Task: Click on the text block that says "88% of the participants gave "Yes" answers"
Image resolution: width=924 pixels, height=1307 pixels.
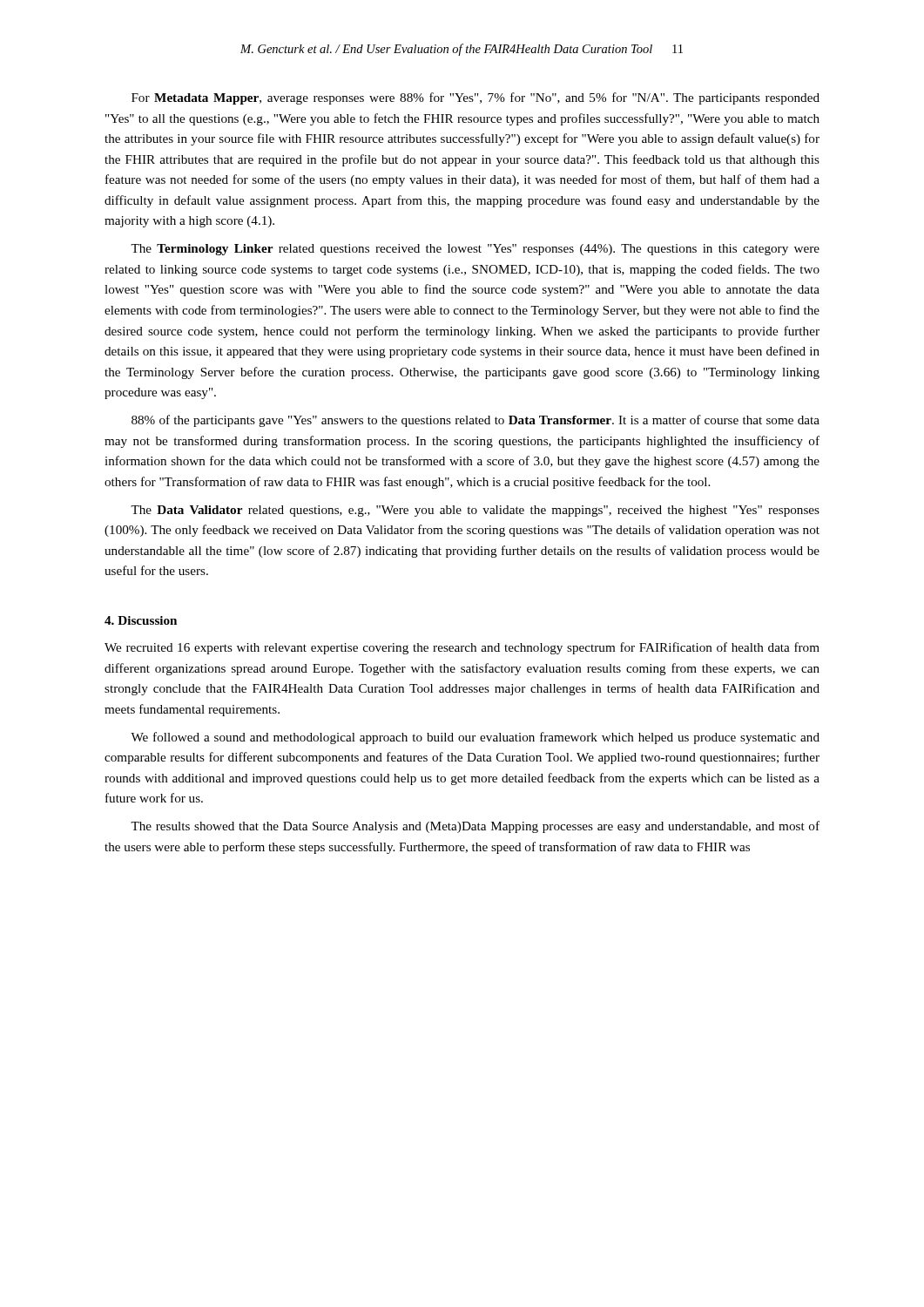Action: [x=462, y=451]
